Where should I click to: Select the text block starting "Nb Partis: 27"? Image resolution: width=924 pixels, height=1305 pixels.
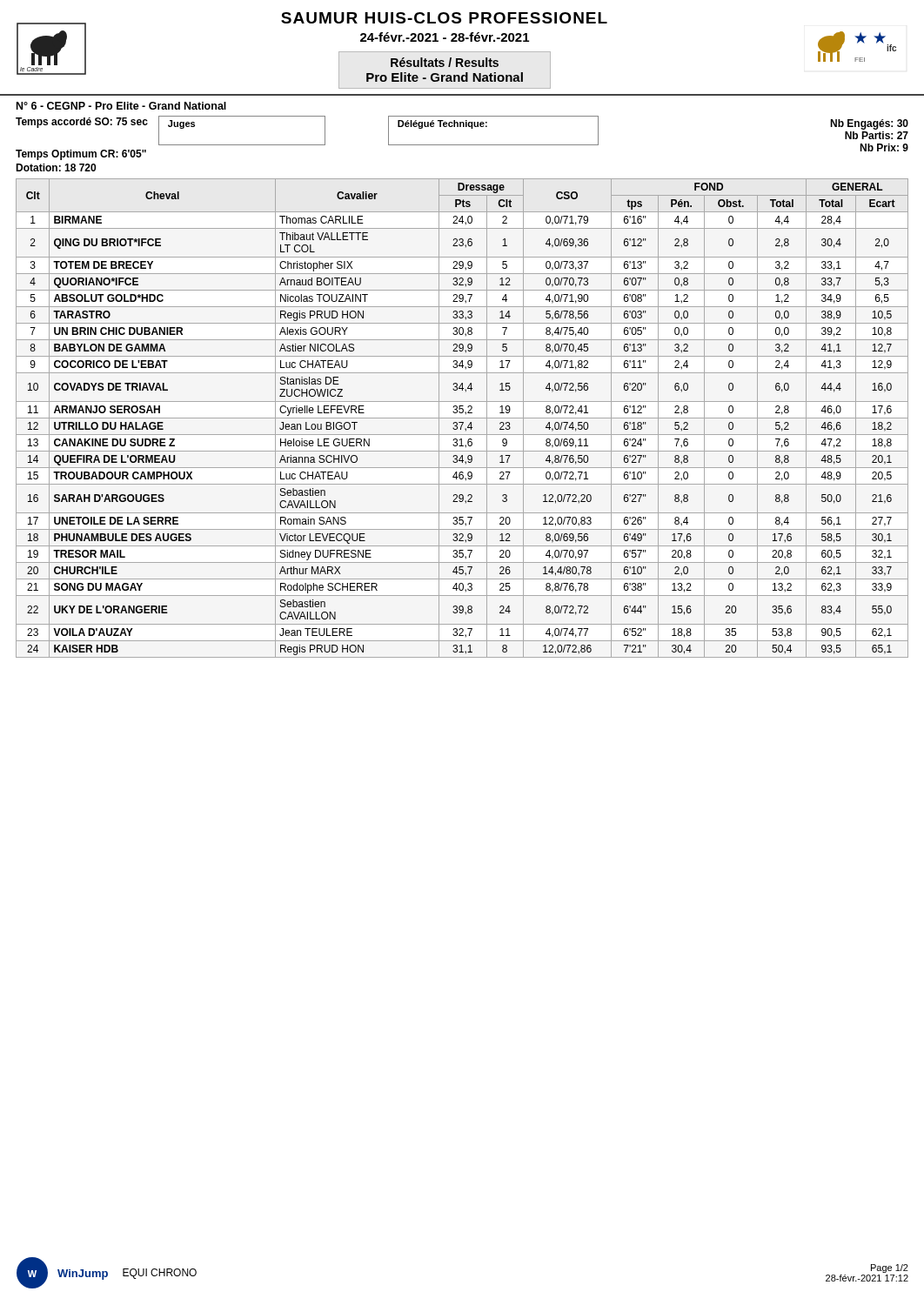[876, 136]
